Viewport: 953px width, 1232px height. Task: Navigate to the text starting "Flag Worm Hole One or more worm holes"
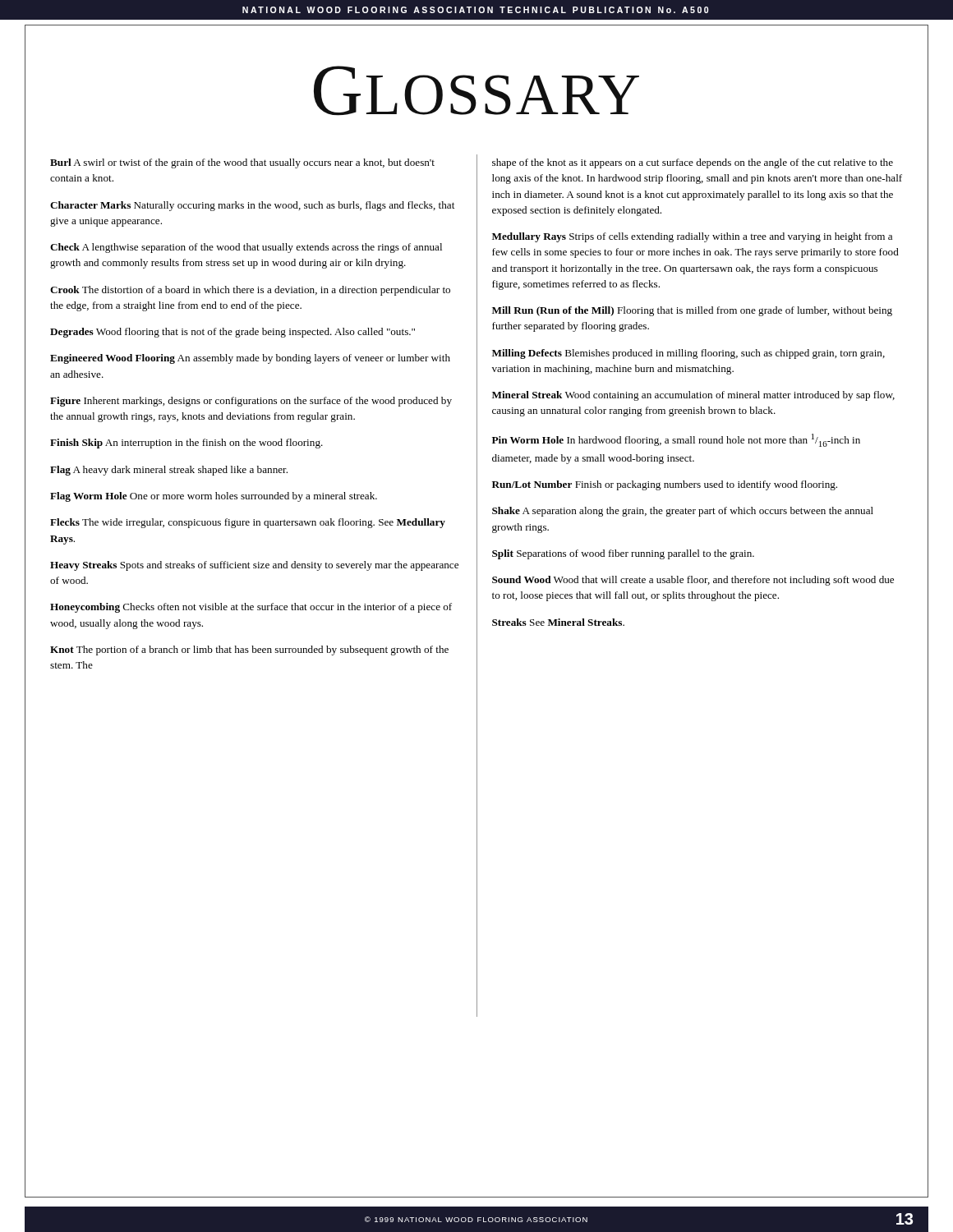214,496
